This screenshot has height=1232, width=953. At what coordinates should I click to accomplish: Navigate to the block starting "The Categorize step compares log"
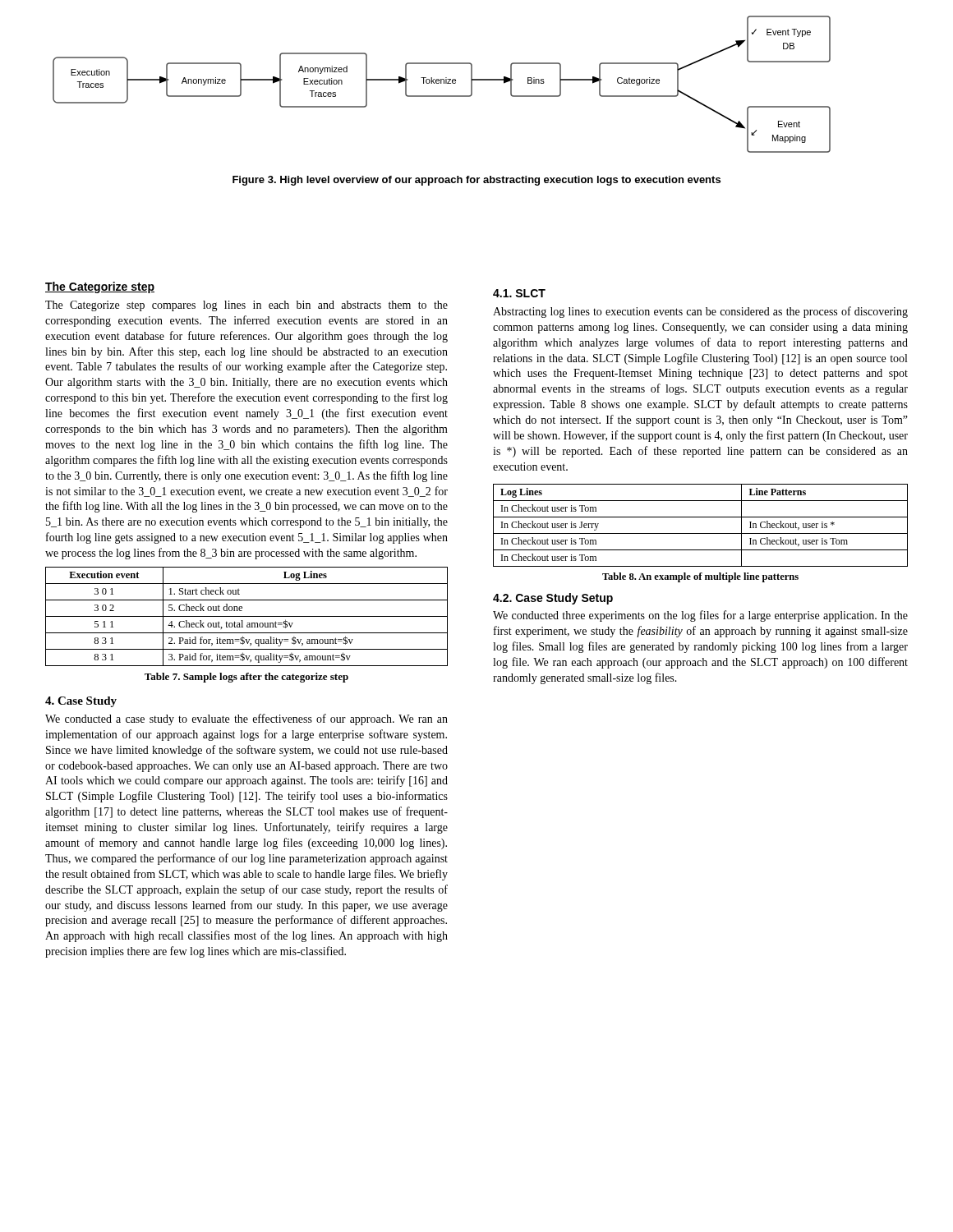[246, 430]
